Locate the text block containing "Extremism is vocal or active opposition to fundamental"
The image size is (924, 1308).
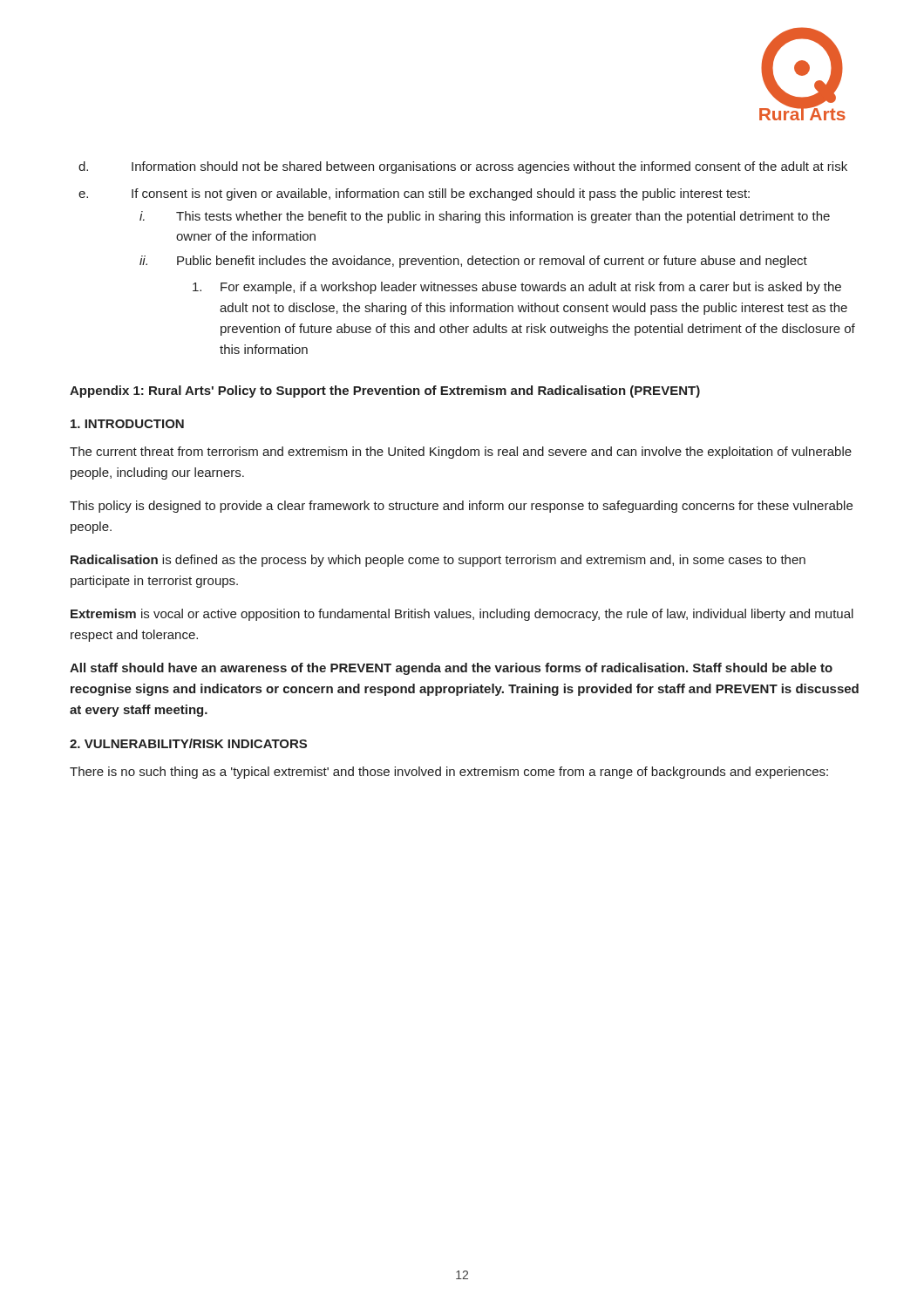point(466,624)
